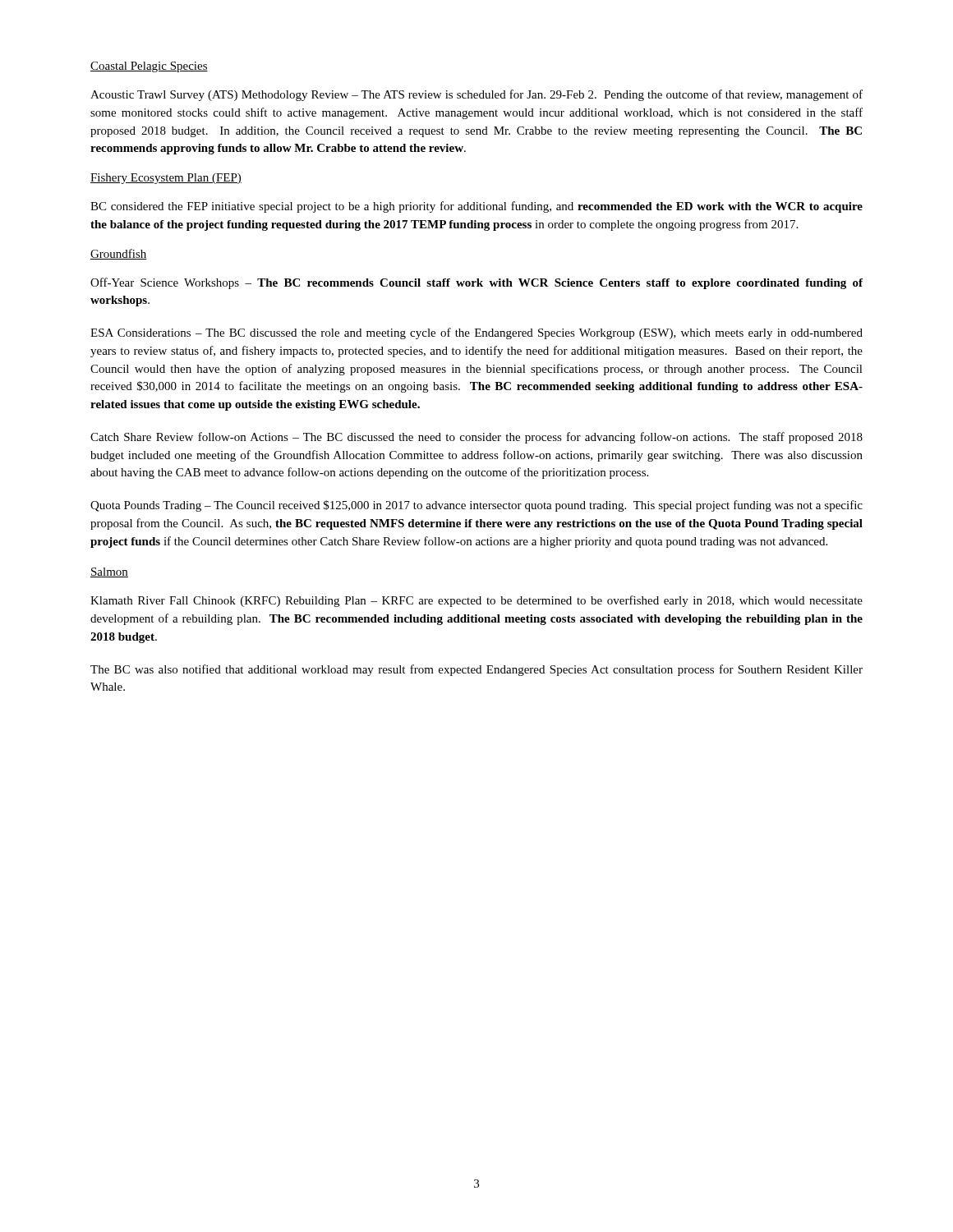Screen dimensions: 1232x953
Task: Click the passage that begins "BC considered the FEP initiative special project"
Action: (476, 216)
